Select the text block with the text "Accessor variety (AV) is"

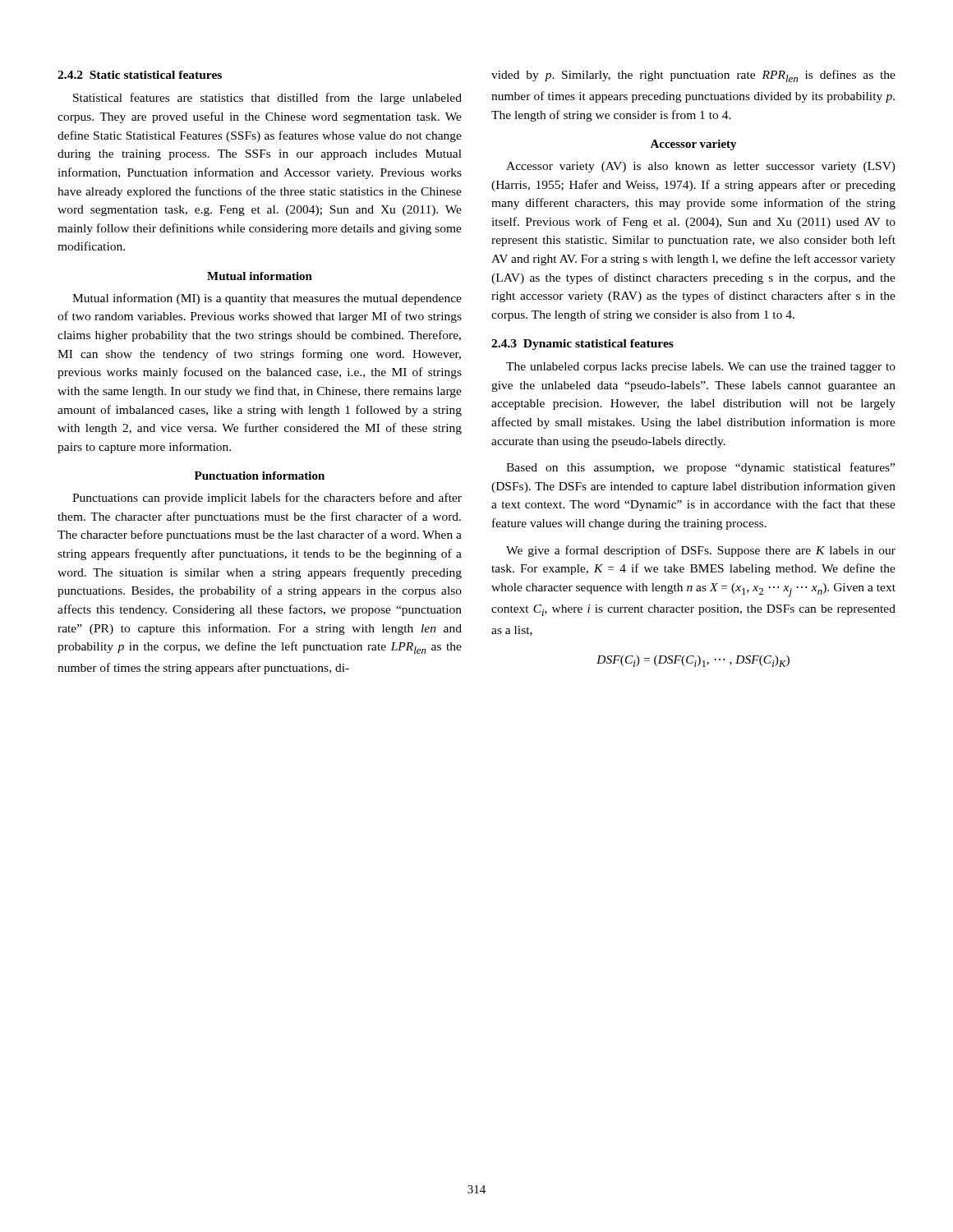coord(693,240)
